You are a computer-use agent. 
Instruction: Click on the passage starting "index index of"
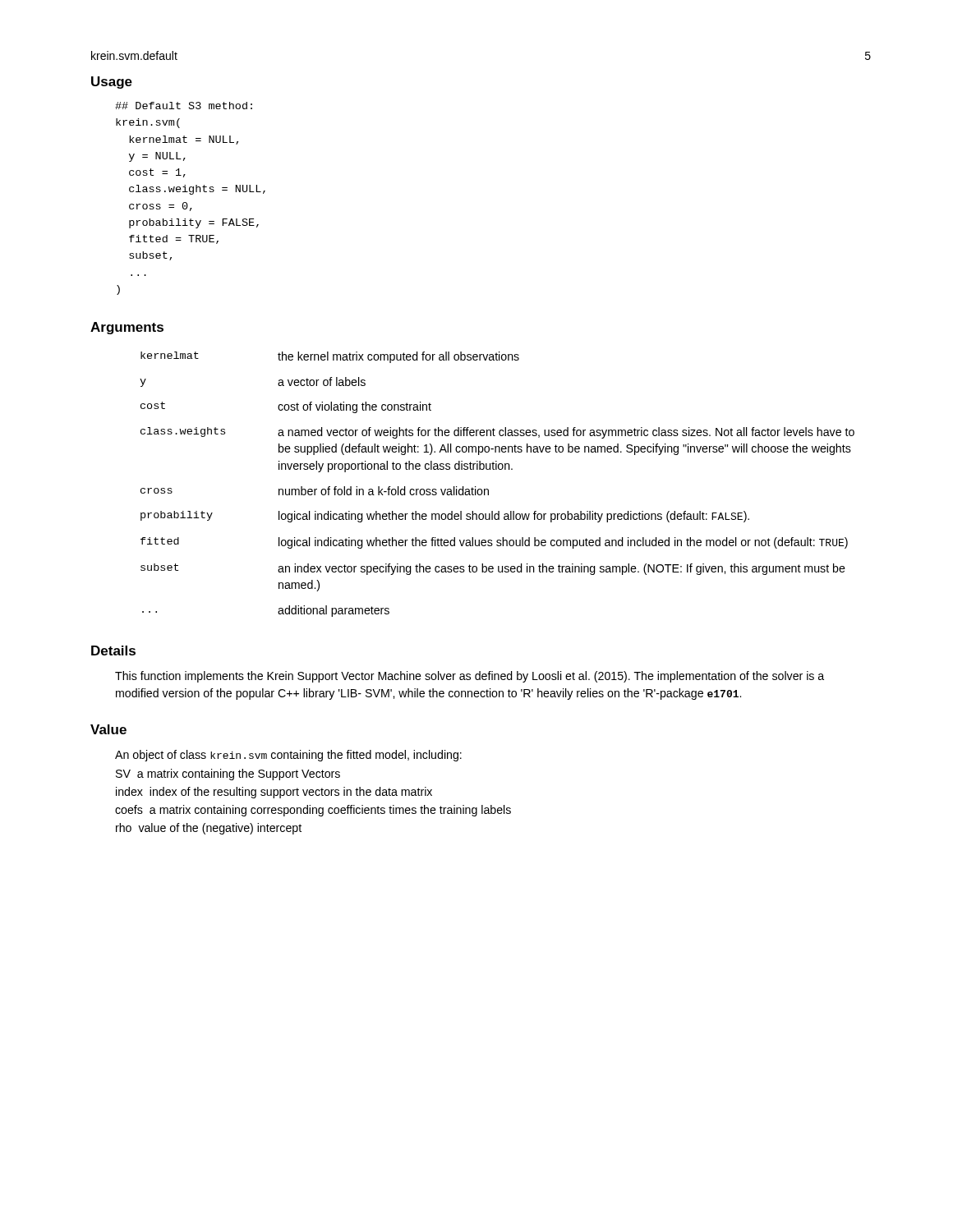274,792
